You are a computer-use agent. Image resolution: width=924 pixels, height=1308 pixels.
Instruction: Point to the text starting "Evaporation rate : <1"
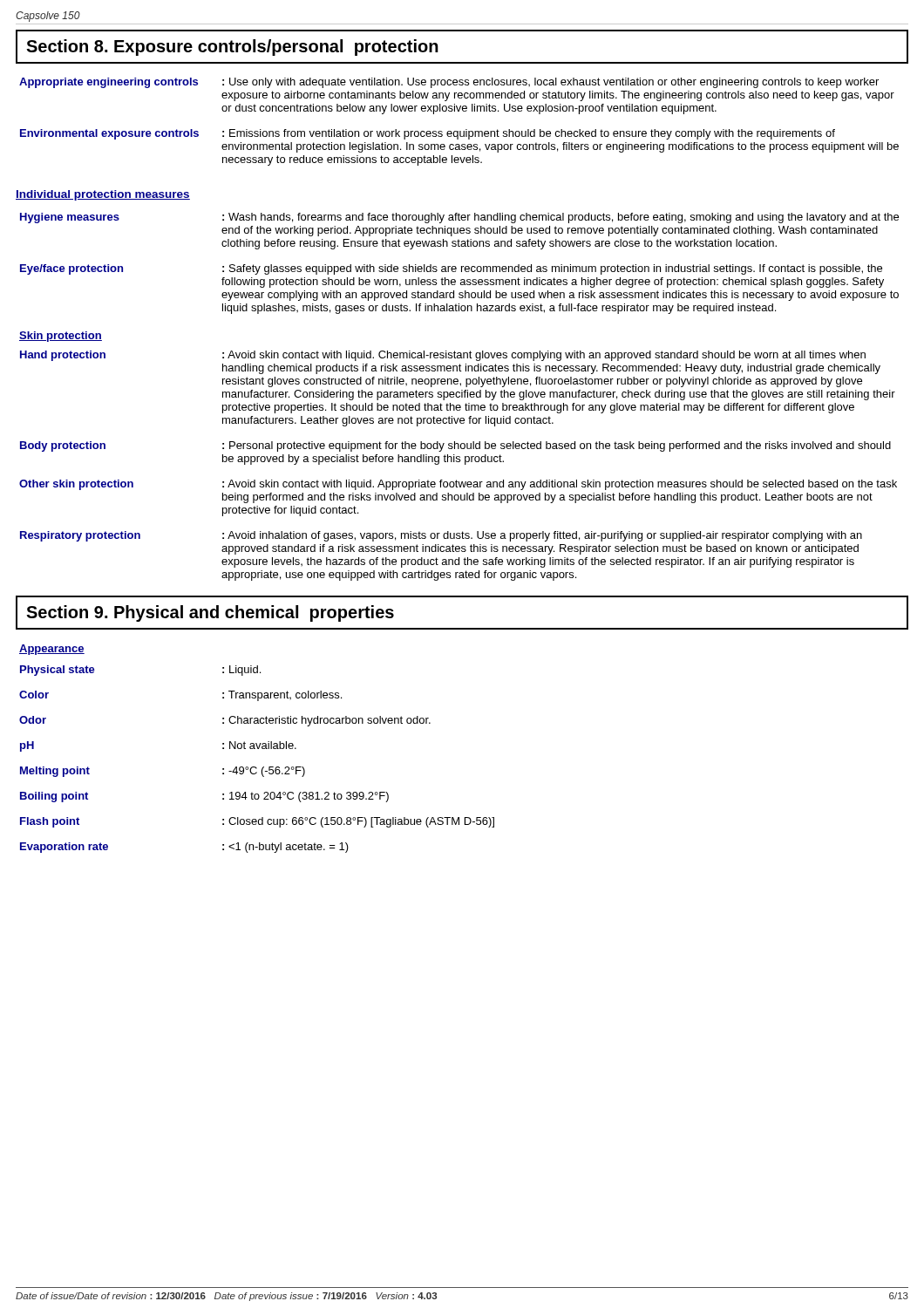coord(66,847)
